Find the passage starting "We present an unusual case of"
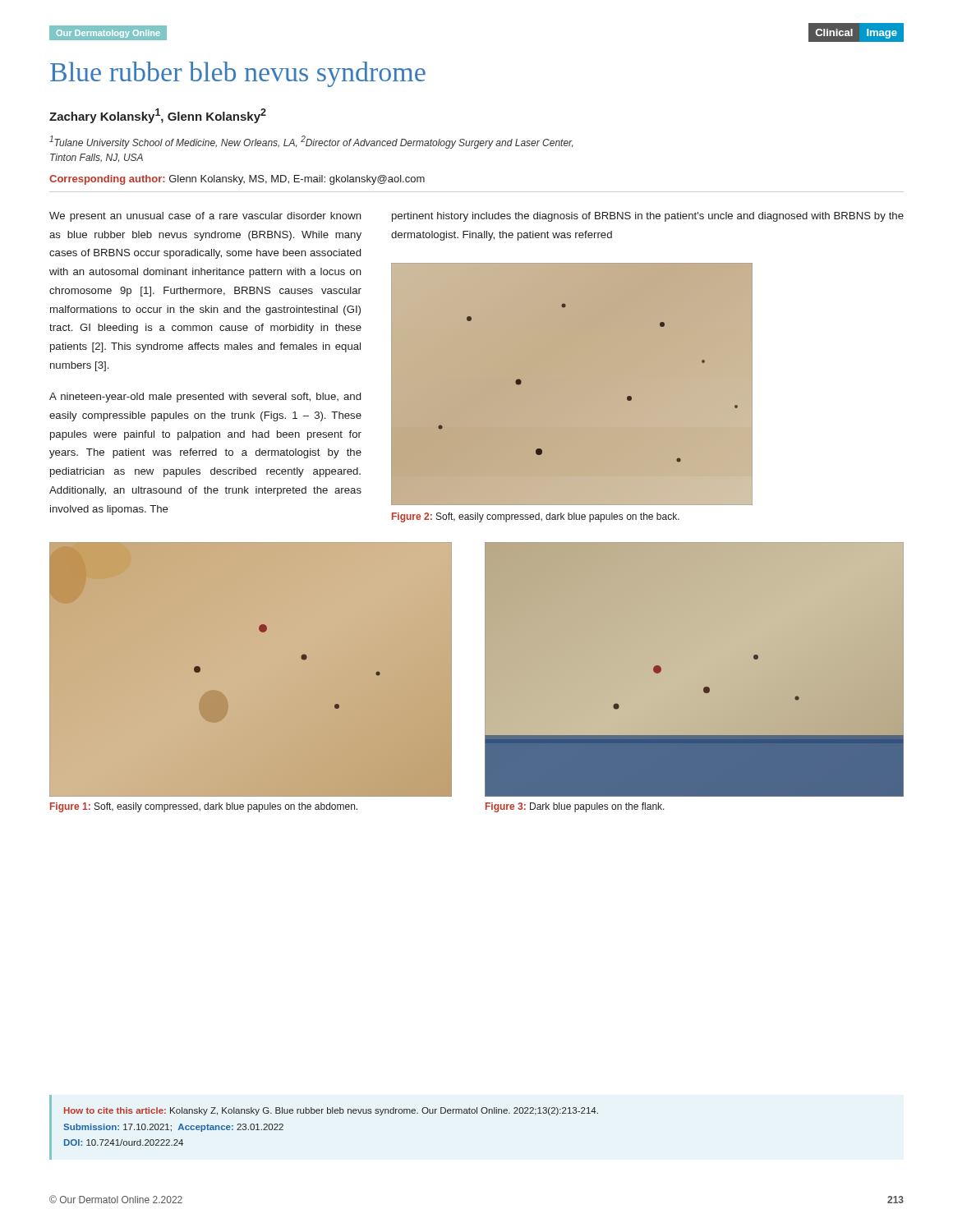This screenshot has width=953, height=1232. point(205,217)
